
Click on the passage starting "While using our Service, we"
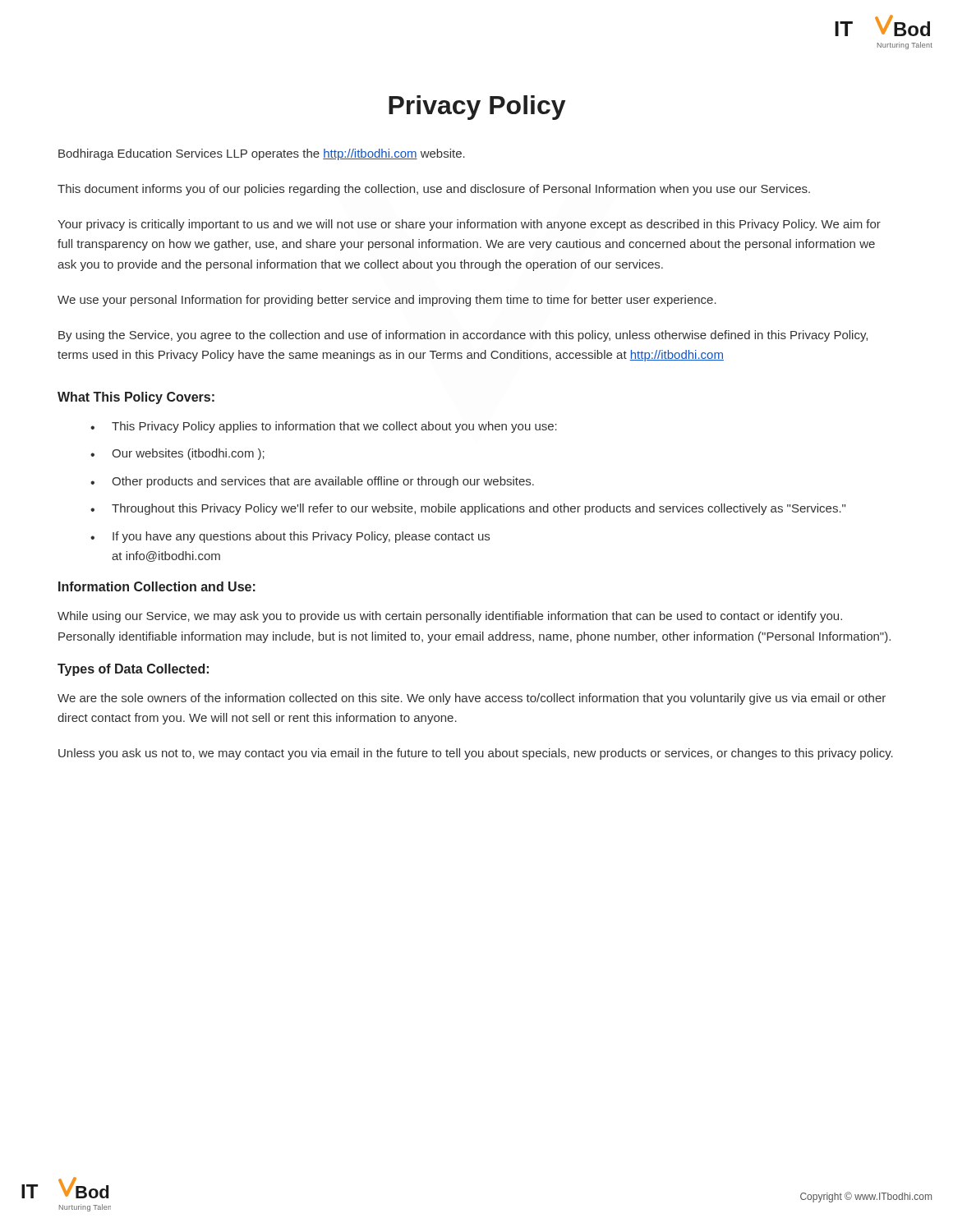click(475, 626)
